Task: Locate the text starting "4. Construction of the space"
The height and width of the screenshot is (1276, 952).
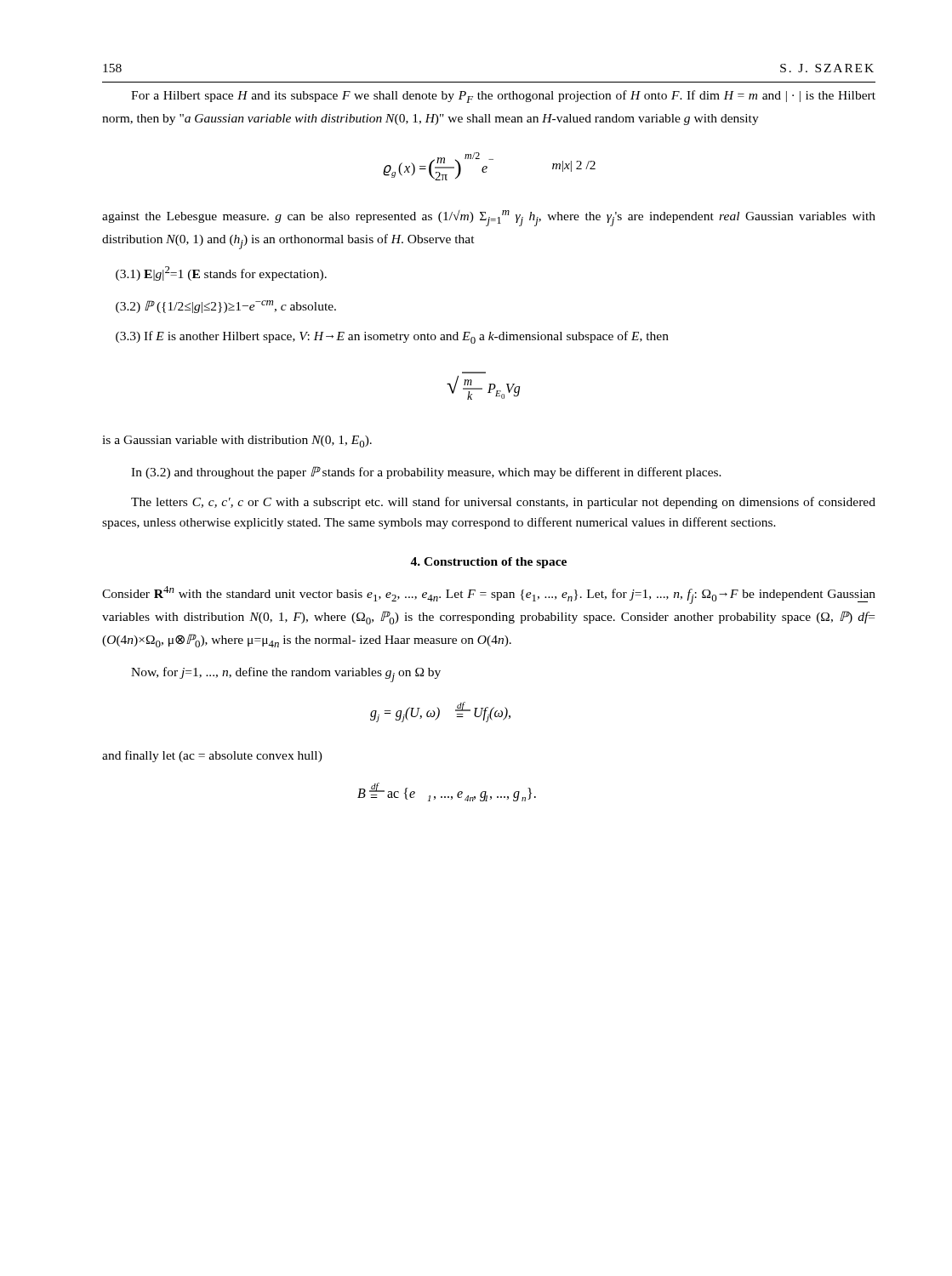Action: pyautogui.click(x=489, y=561)
